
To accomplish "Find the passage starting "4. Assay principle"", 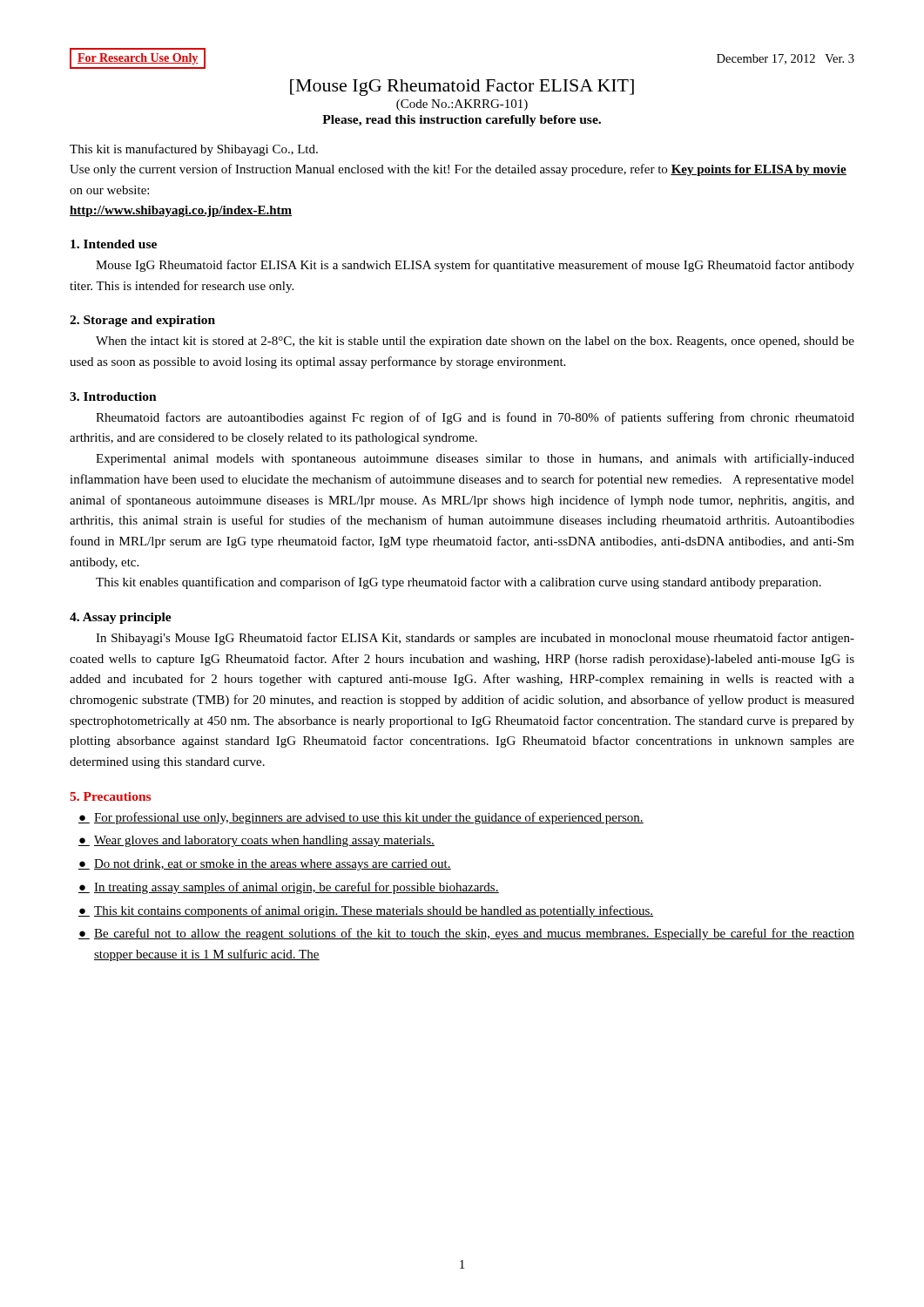I will tap(120, 616).
